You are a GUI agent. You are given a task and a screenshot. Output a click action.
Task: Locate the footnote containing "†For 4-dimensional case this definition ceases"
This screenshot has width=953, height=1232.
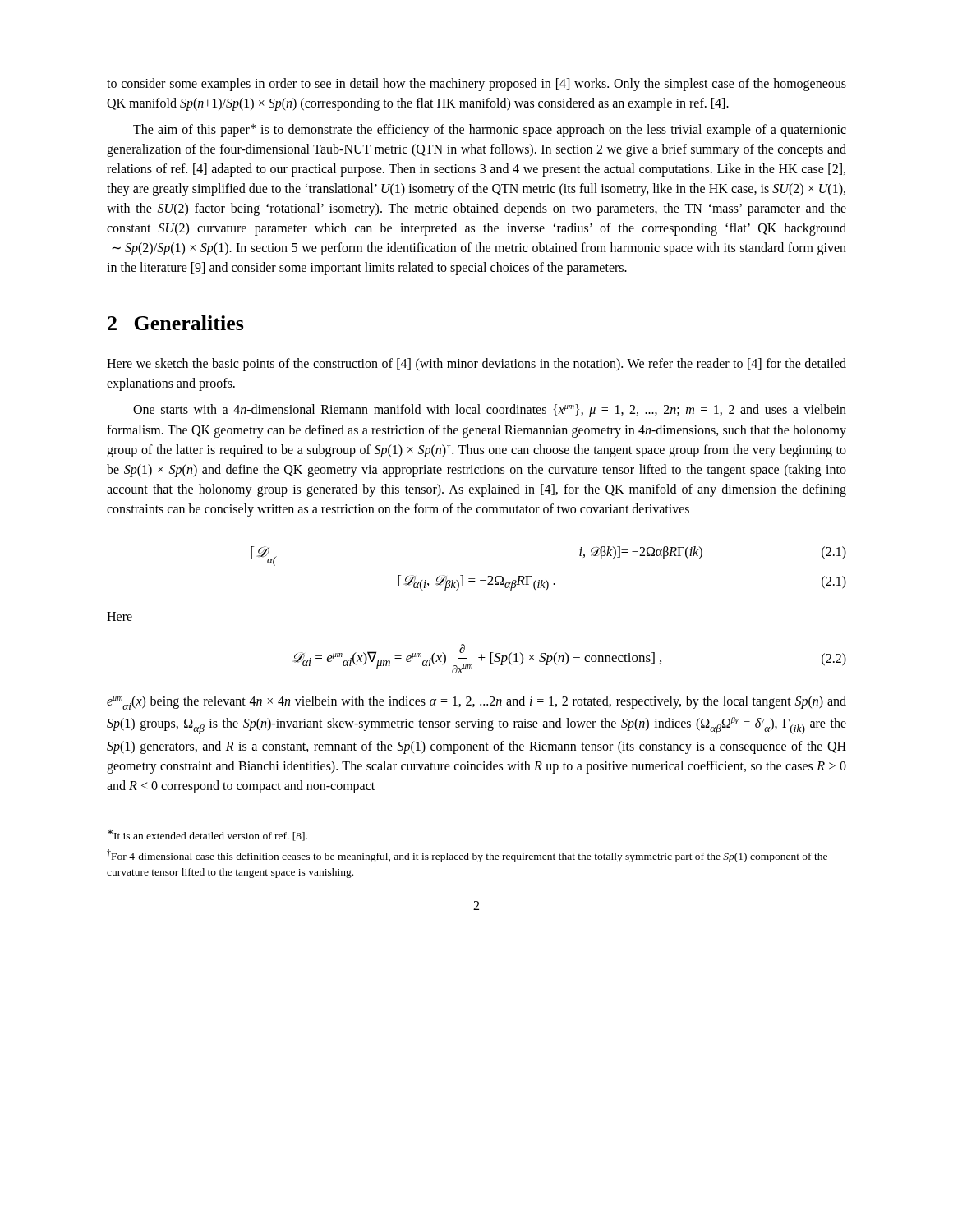[467, 863]
